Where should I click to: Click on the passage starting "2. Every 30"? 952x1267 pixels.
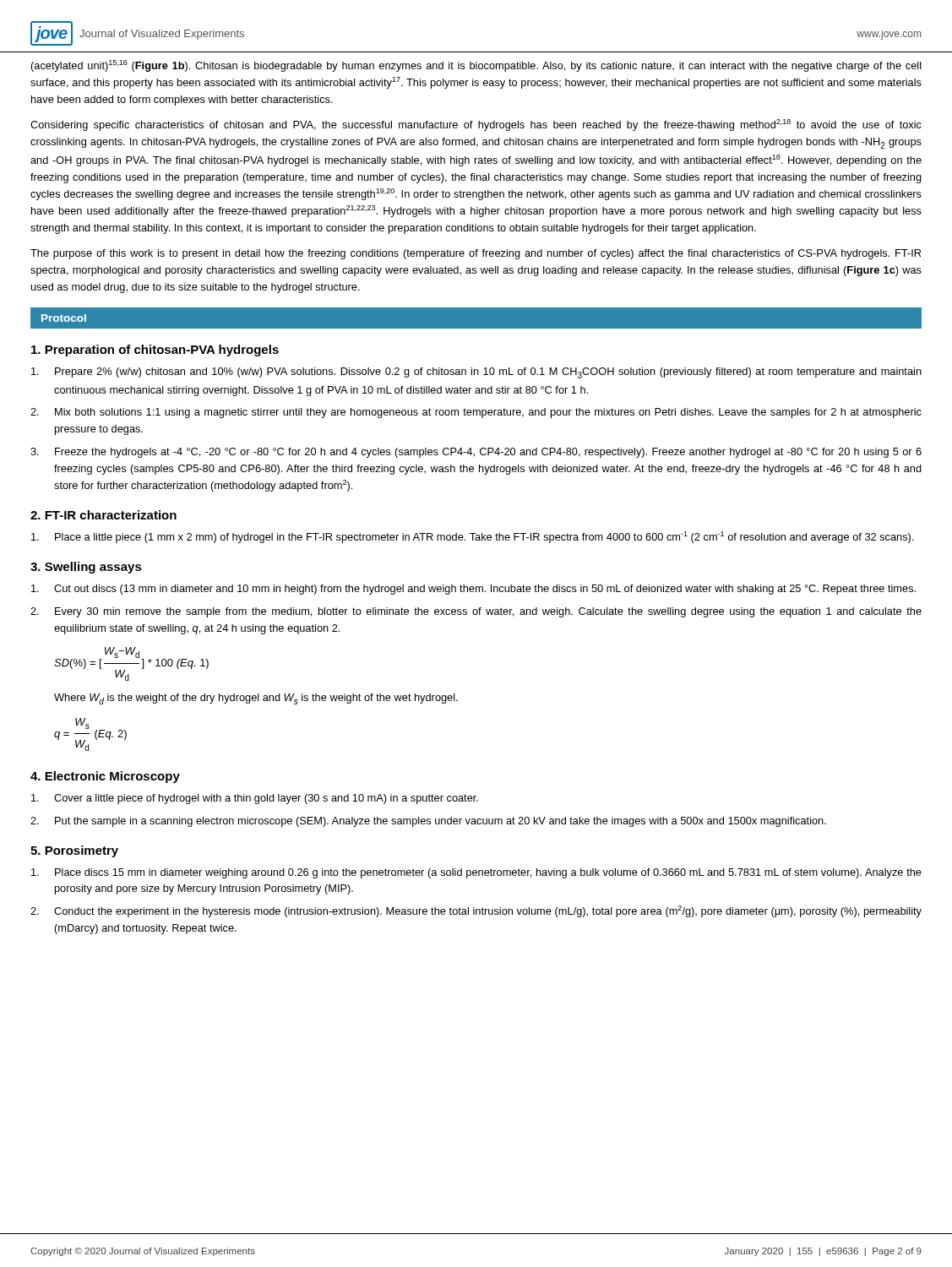click(x=476, y=620)
